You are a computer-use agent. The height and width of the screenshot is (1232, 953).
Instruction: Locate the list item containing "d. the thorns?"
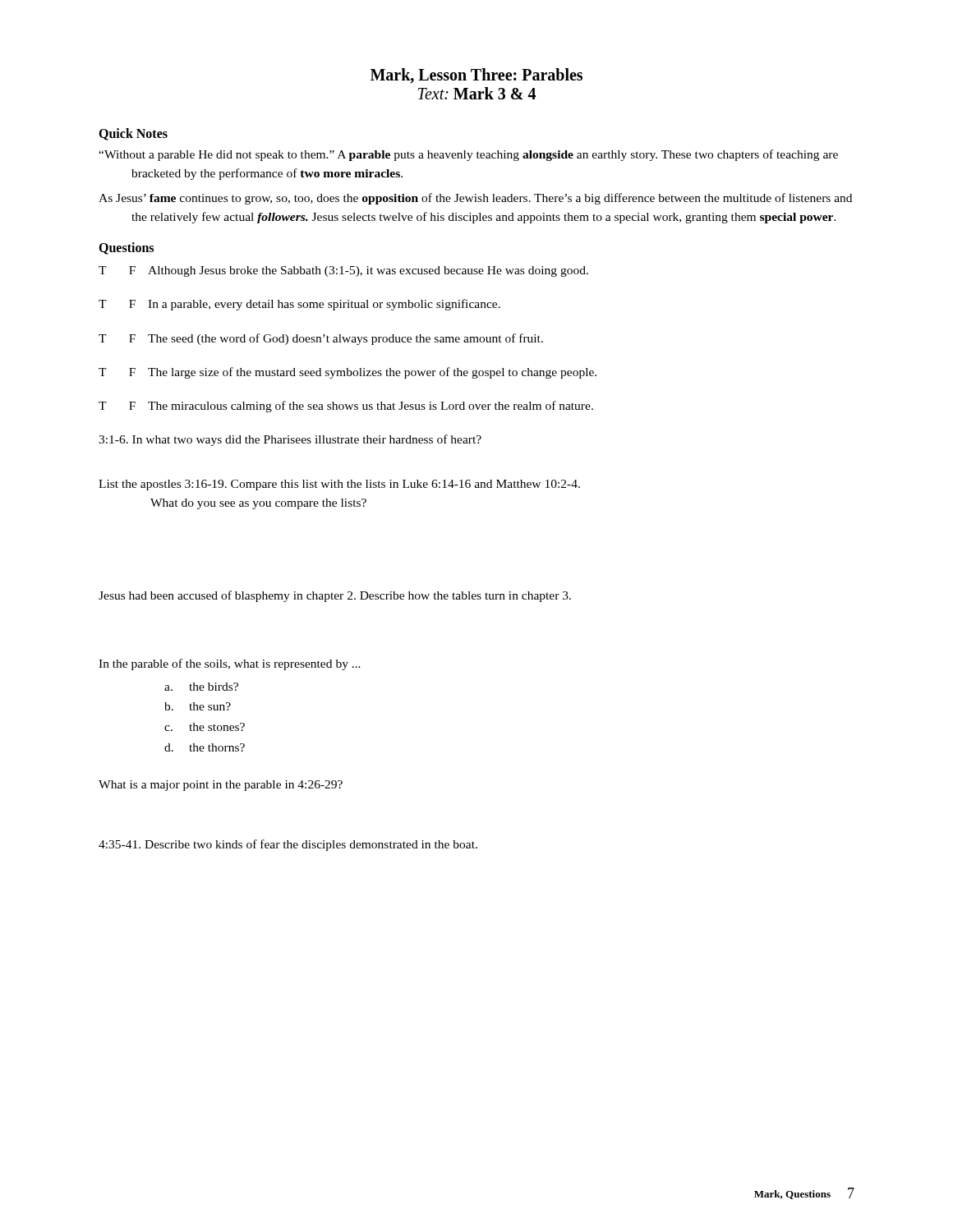[205, 747]
